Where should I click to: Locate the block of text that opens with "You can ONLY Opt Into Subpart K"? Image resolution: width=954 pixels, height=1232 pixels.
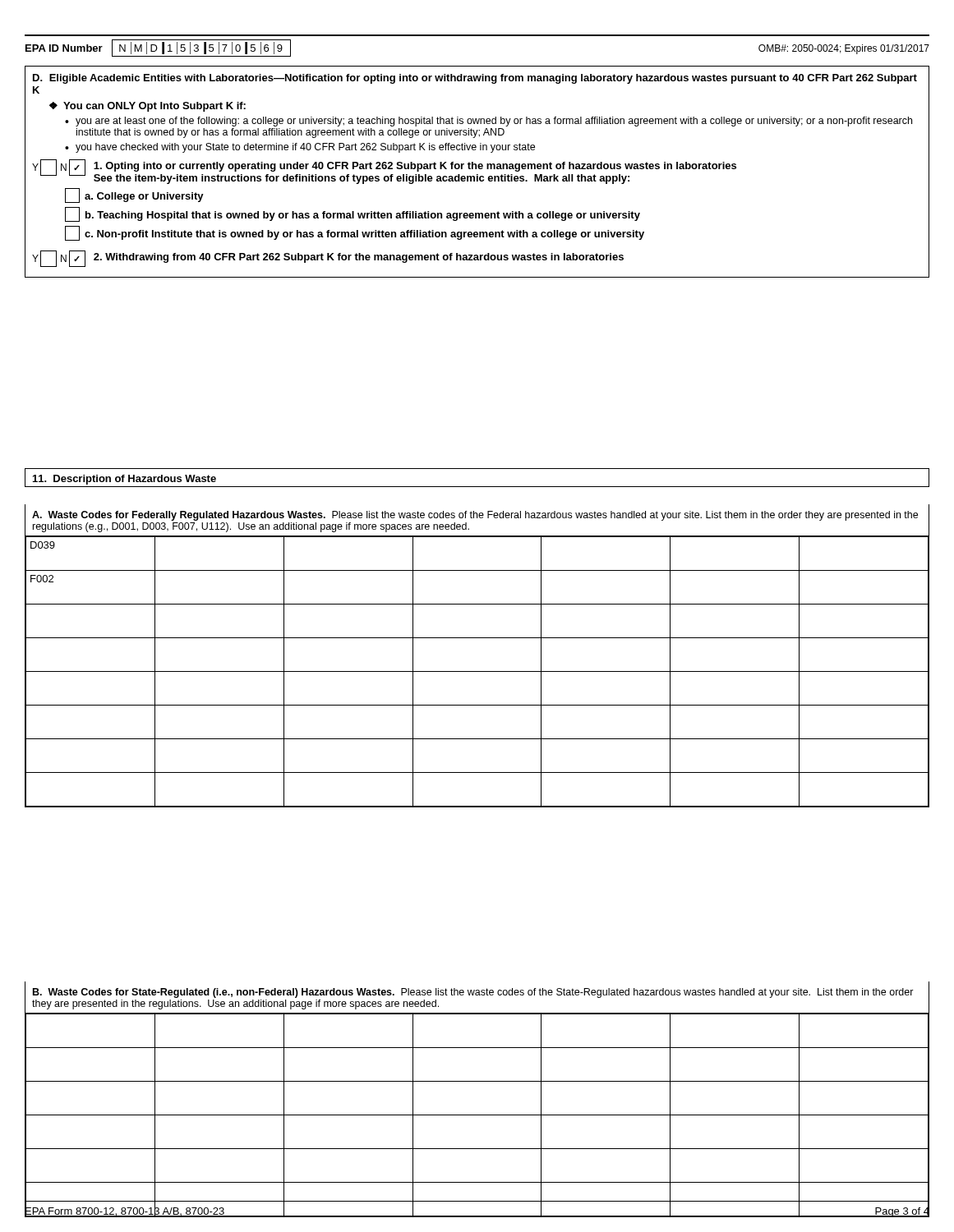(155, 106)
